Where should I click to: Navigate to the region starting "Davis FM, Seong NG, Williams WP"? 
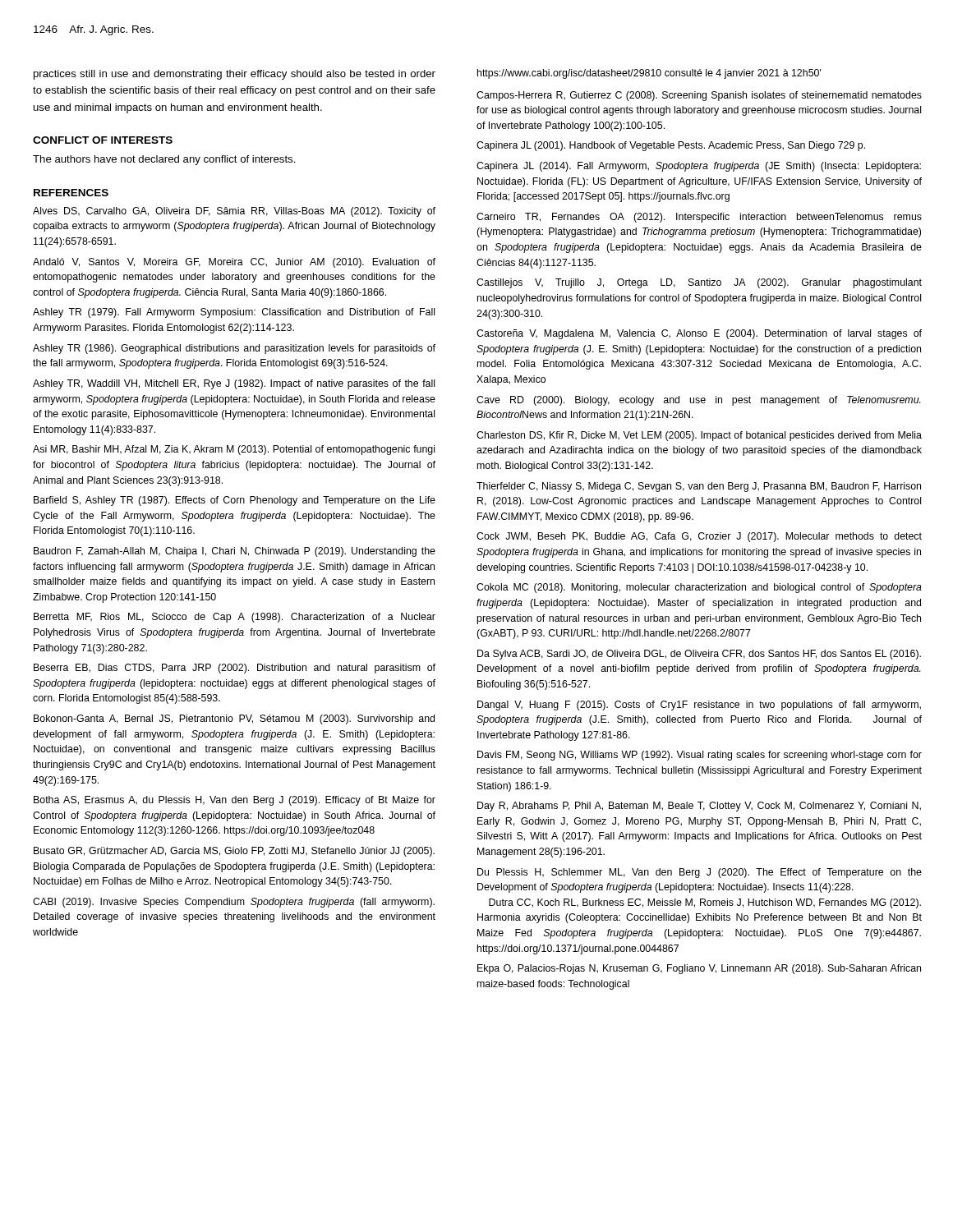pos(699,770)
